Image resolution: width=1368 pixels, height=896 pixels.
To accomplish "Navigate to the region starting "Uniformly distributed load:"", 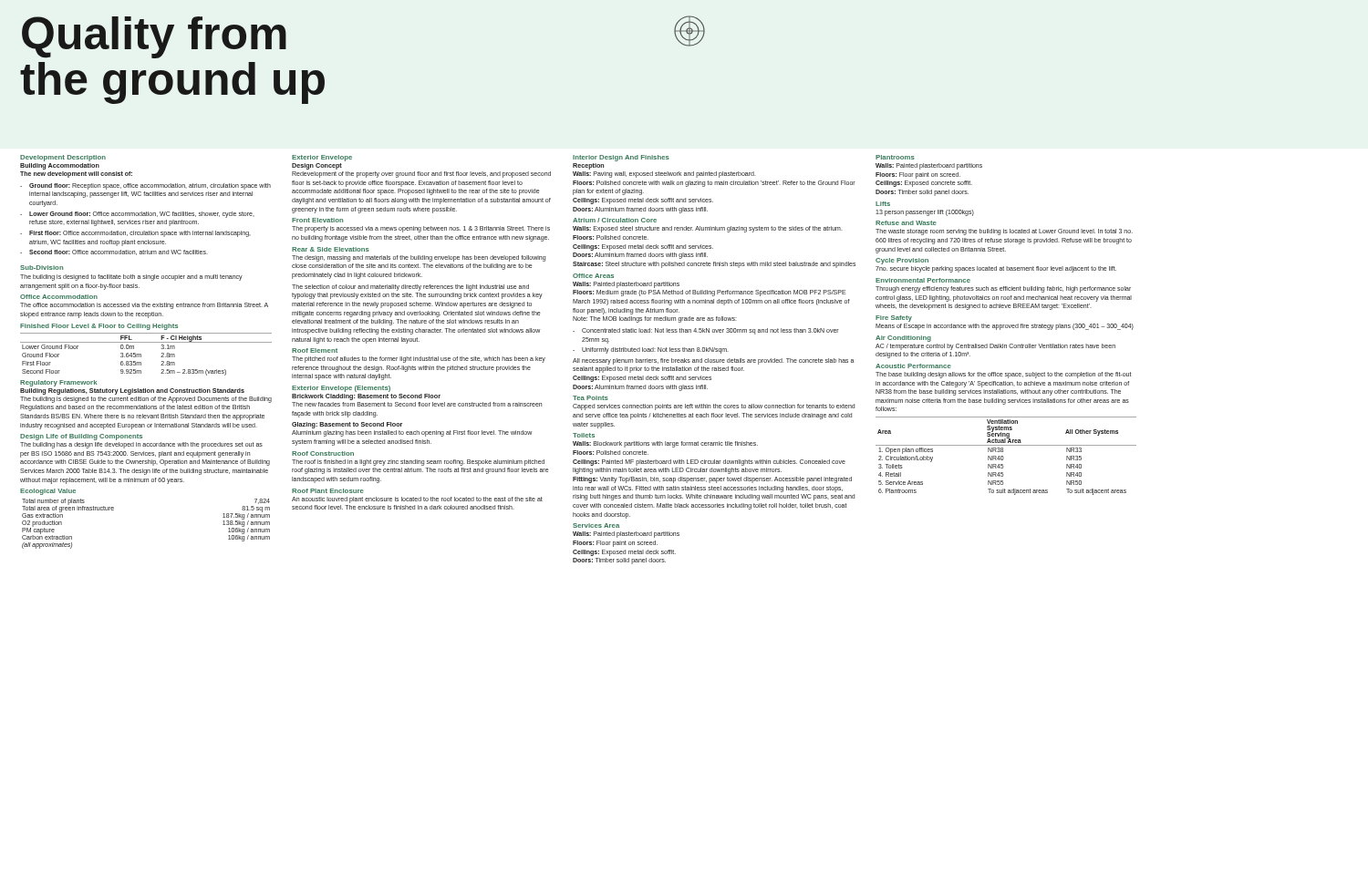I will (x=655, y=350).
